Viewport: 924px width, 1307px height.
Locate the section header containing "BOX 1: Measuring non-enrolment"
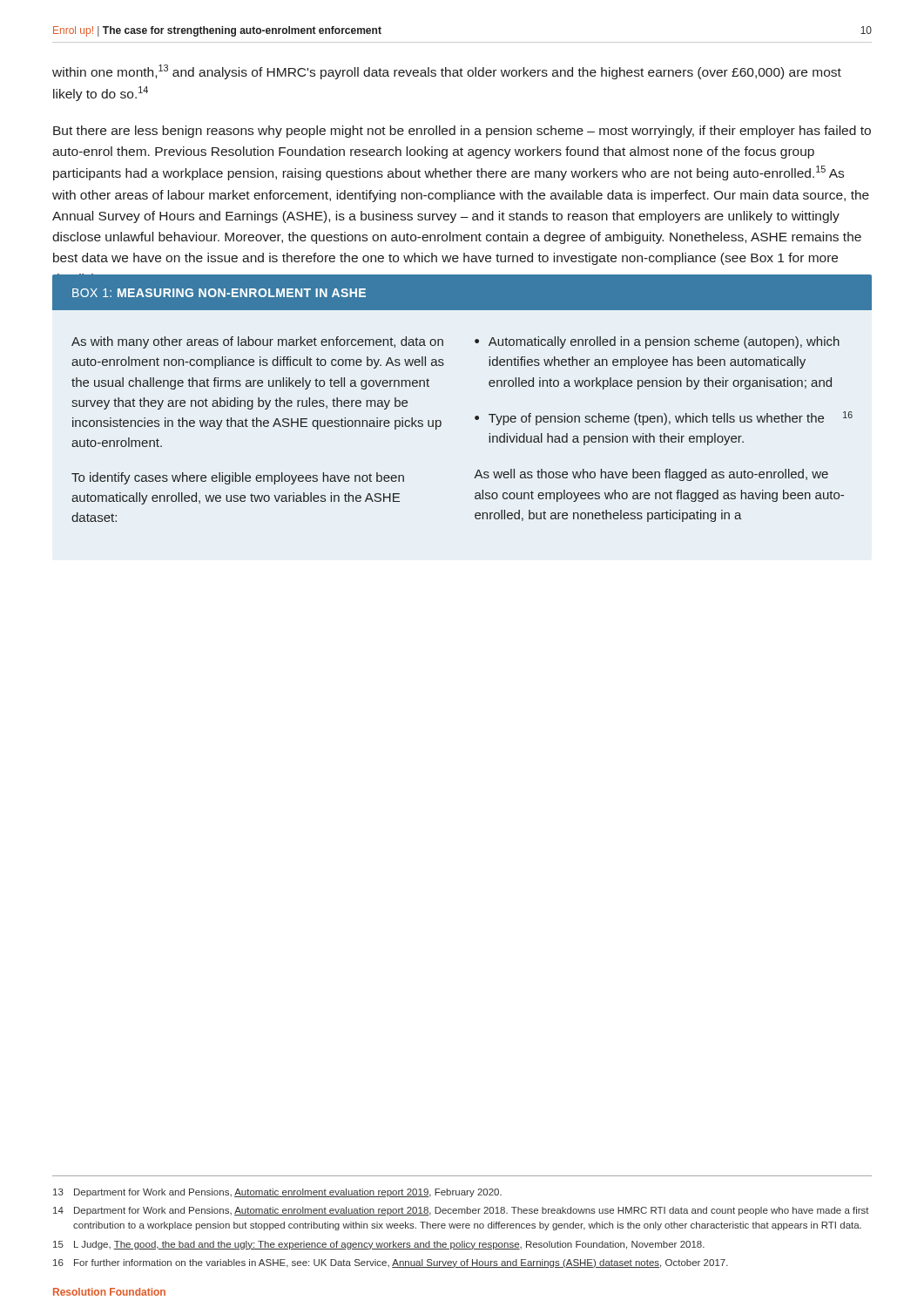(x=219, y=293)
